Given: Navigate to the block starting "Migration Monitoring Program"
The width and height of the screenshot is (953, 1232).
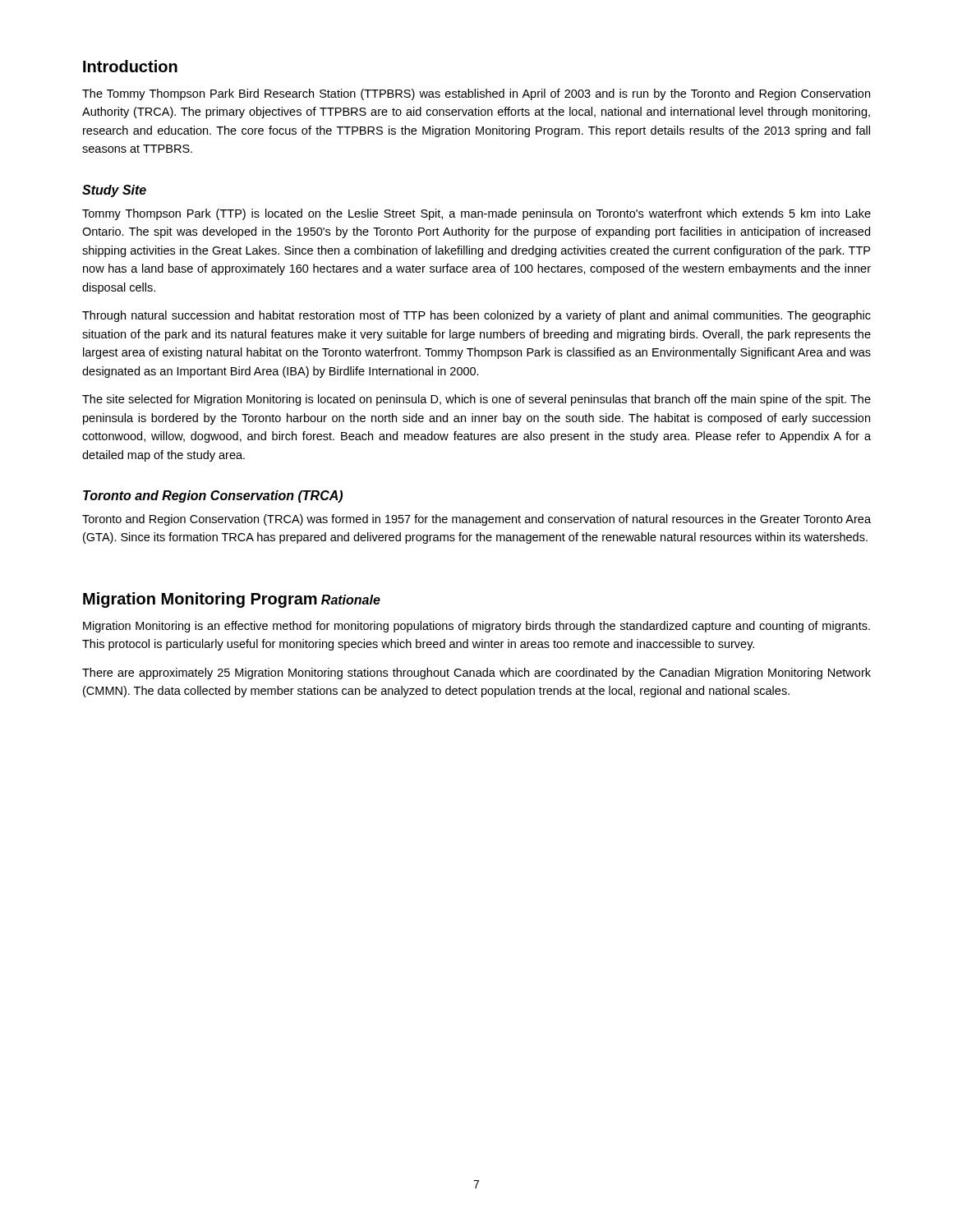Looking at the screenshot, I should (x=200, y=599).
